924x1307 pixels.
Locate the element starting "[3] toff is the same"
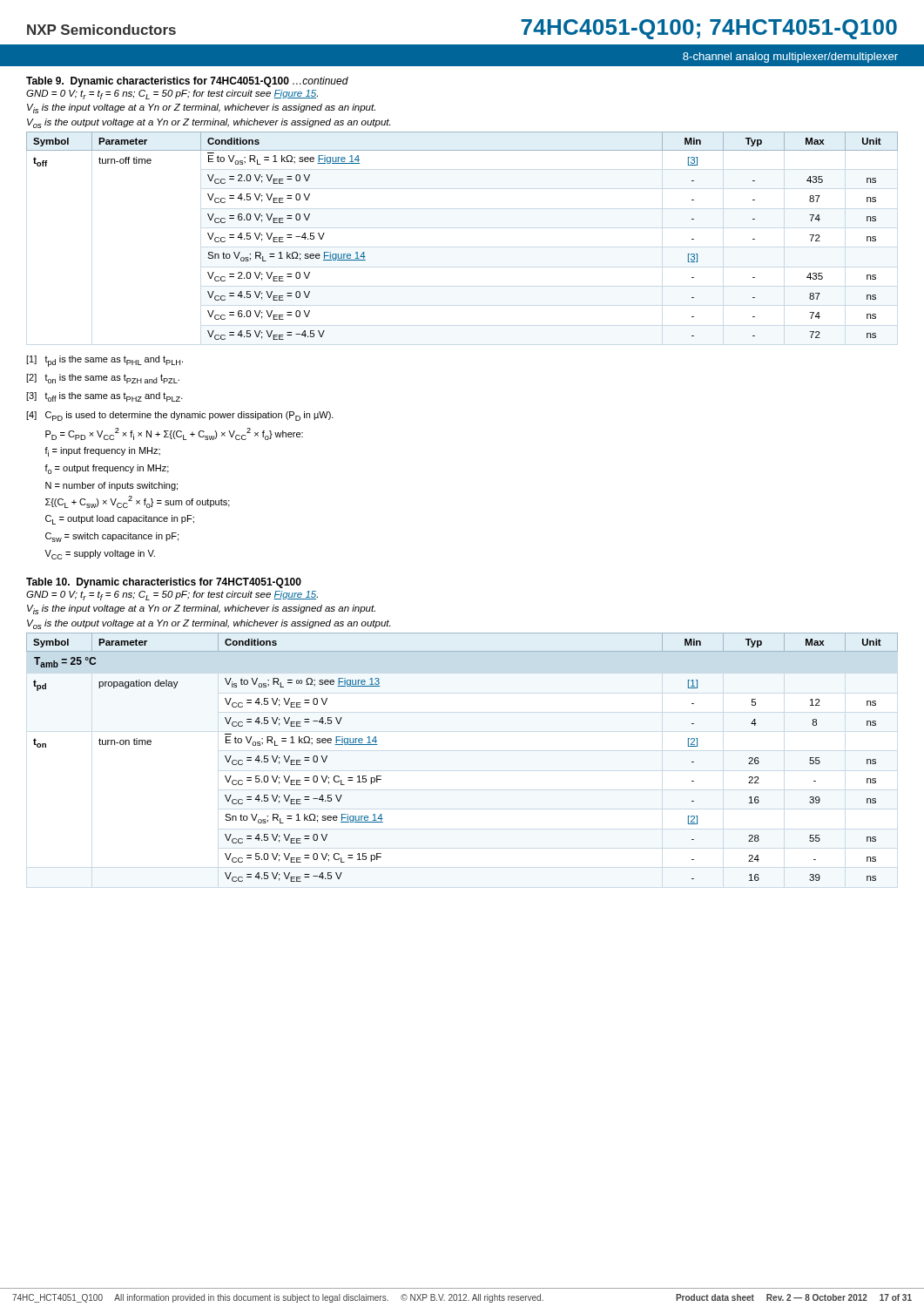point(105,397)
